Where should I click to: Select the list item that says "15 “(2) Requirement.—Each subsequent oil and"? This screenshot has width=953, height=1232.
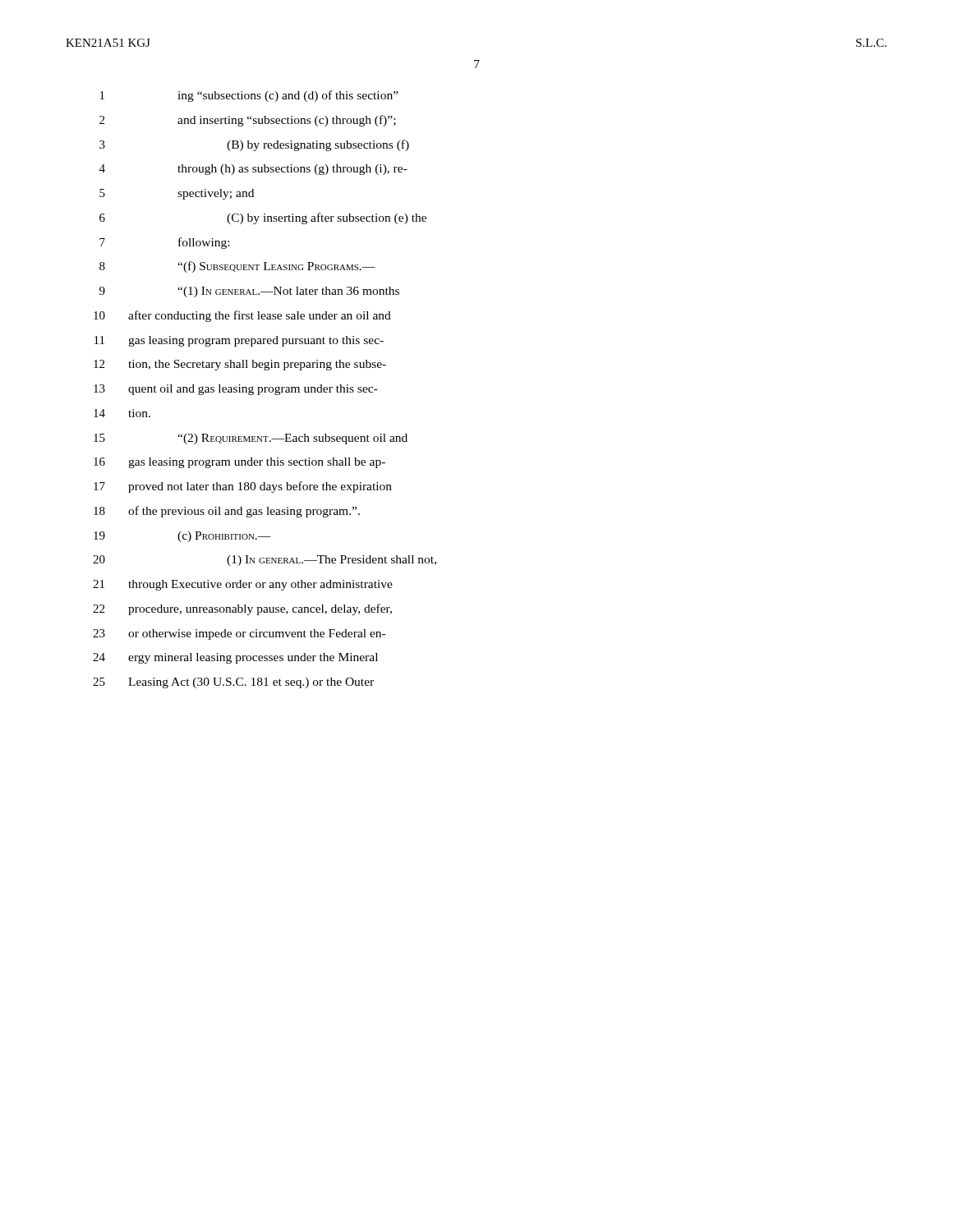click(251, 439)
